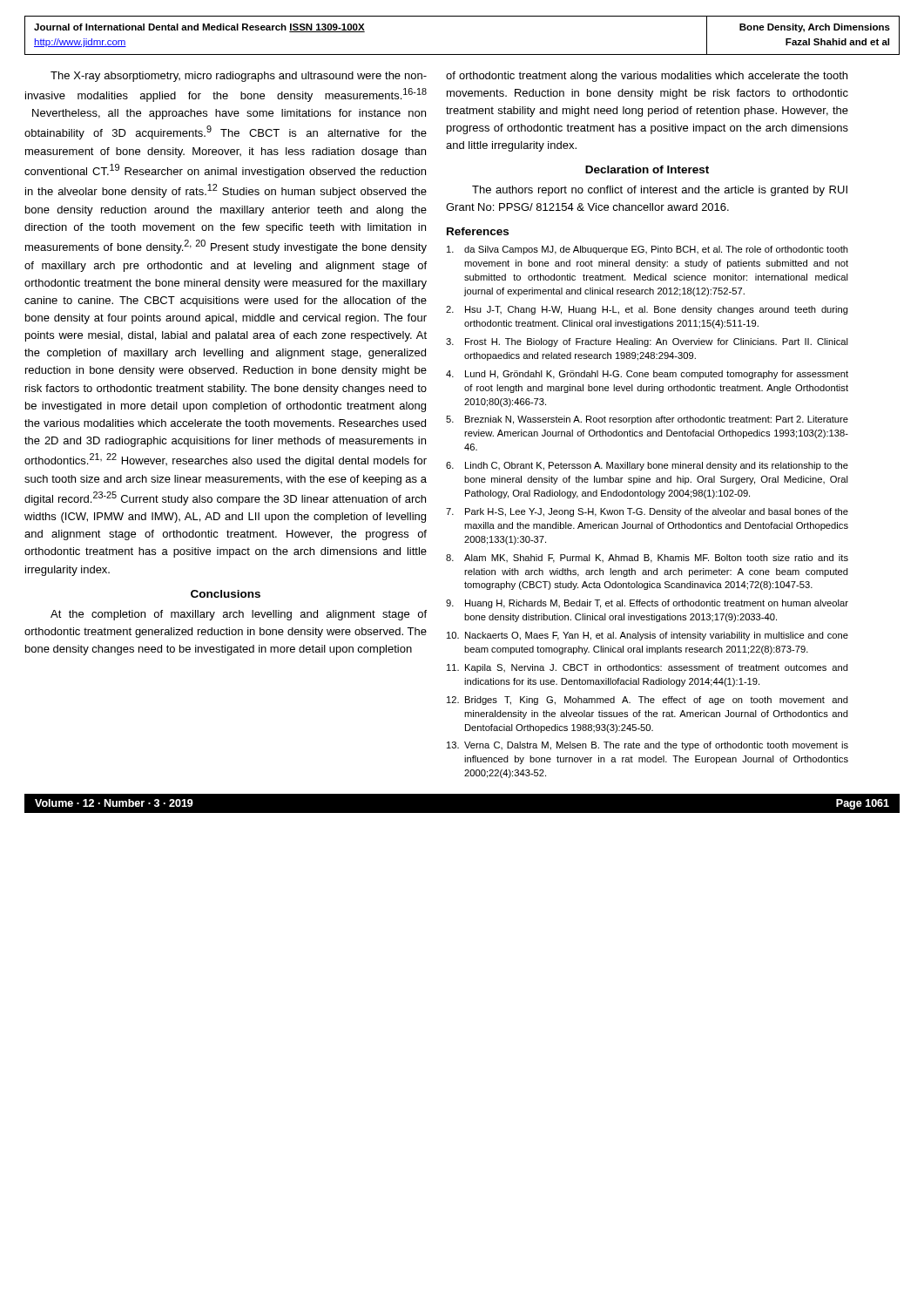Where is the passage that starts "12. Bridges T, King G,"?

pyautogui.click(x=647, y=714)
